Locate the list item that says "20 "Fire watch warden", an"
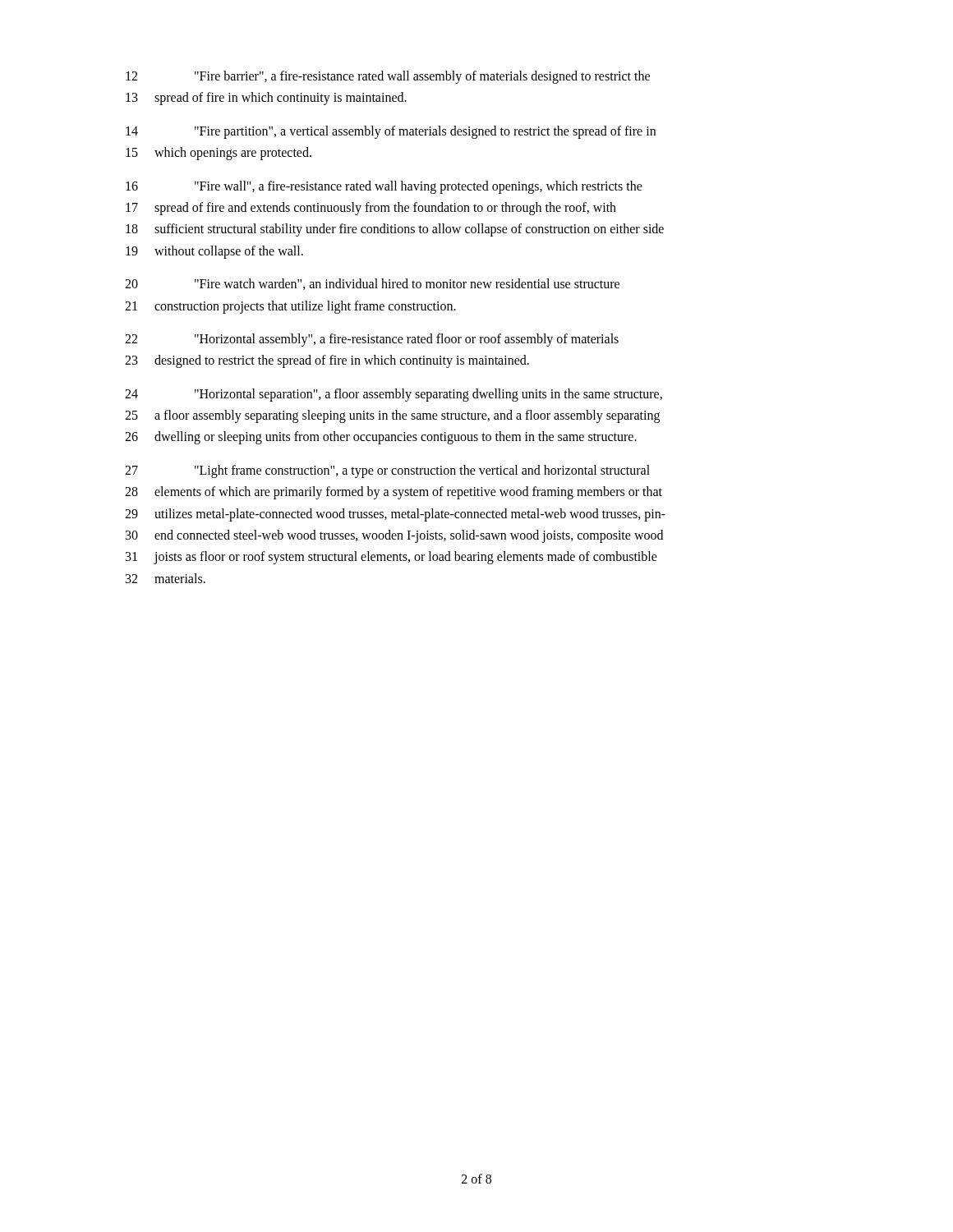This screenshot has width=953, height=1232. [x=460, y=295]
